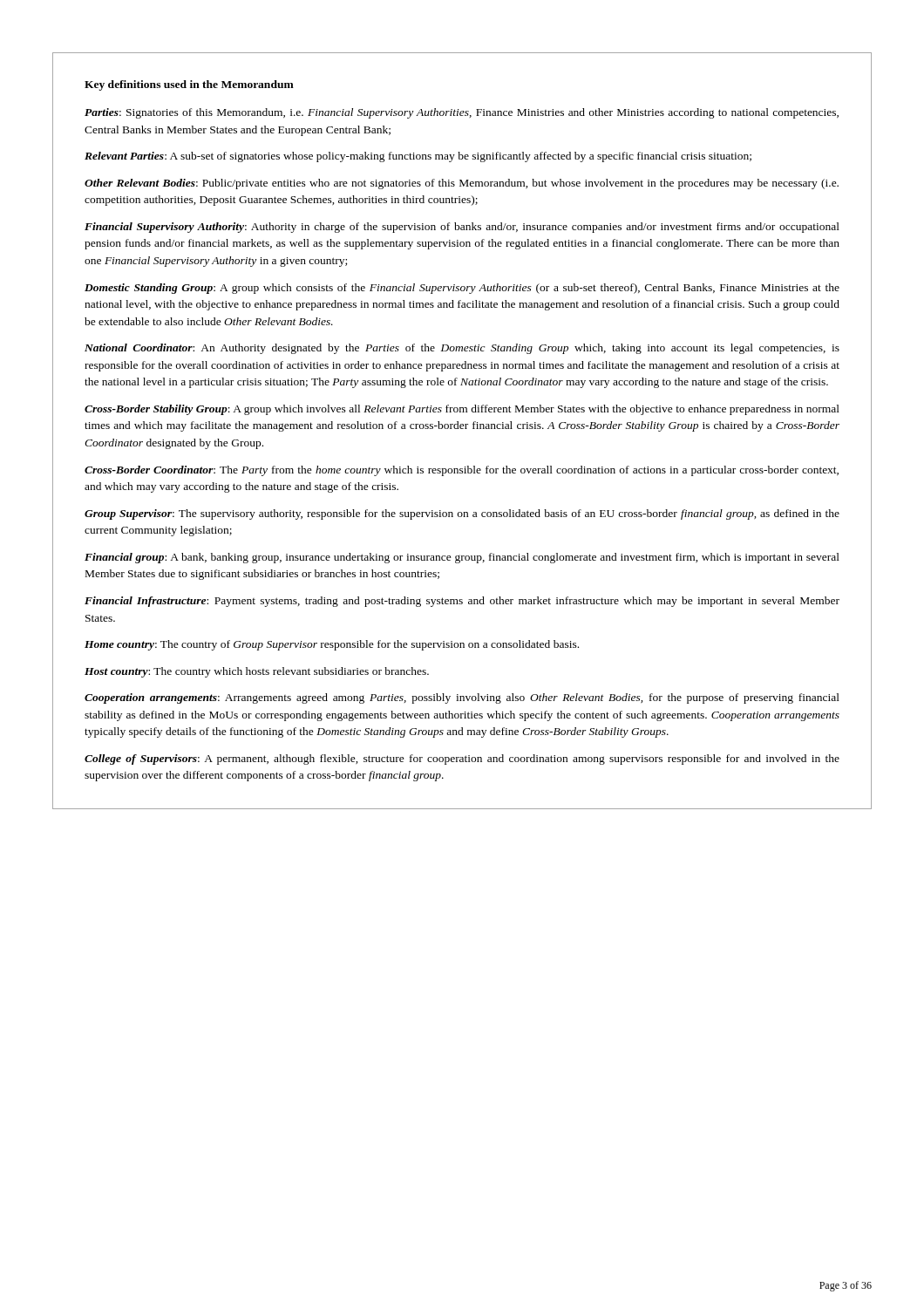Click on the element starting "Cooperation arrangements: Arrangements agreed"
The image size is (924, 1308).
click(462, 714)
